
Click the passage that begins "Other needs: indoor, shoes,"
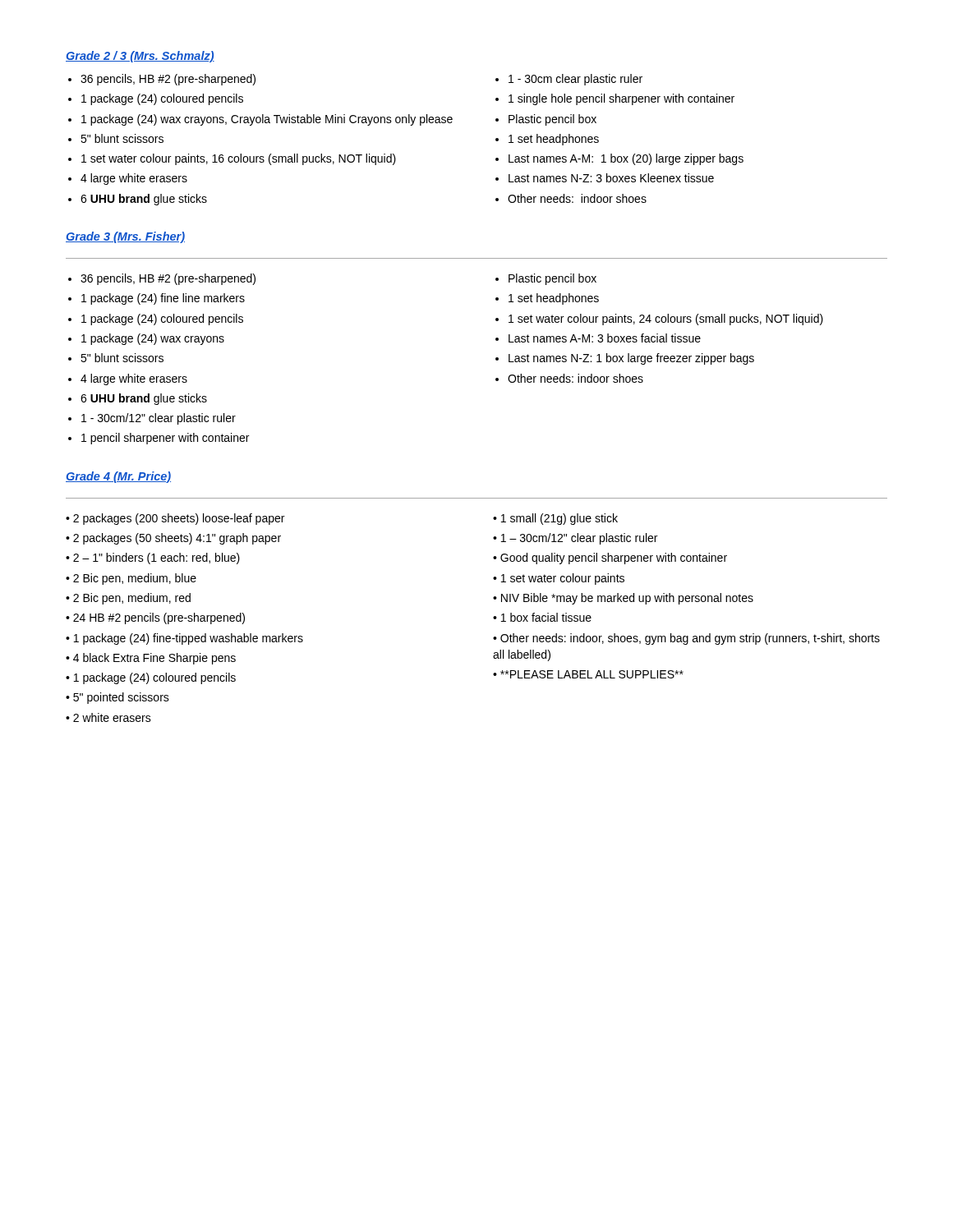click(x=686, y=646)
